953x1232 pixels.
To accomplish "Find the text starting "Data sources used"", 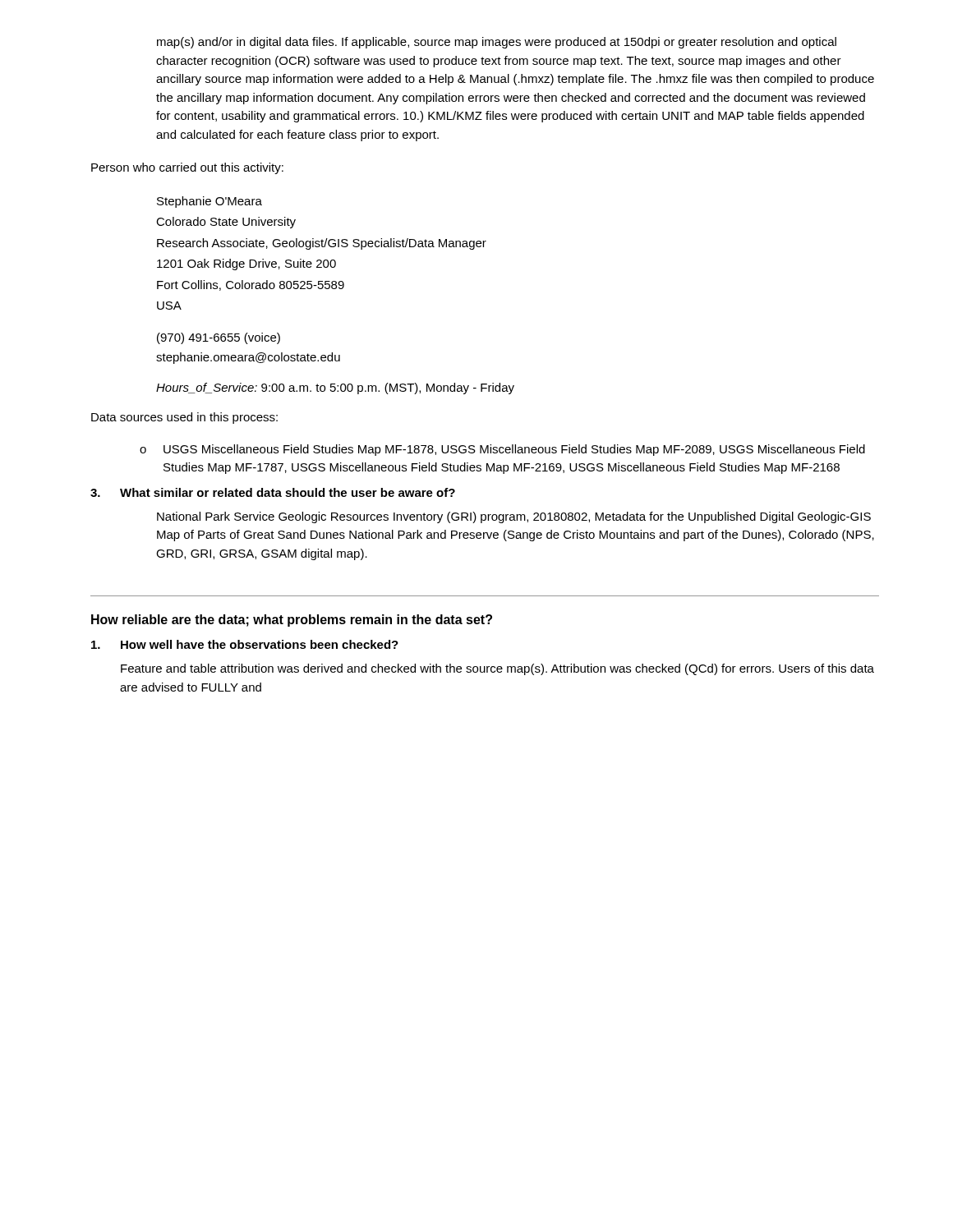I will click(185, 417).
